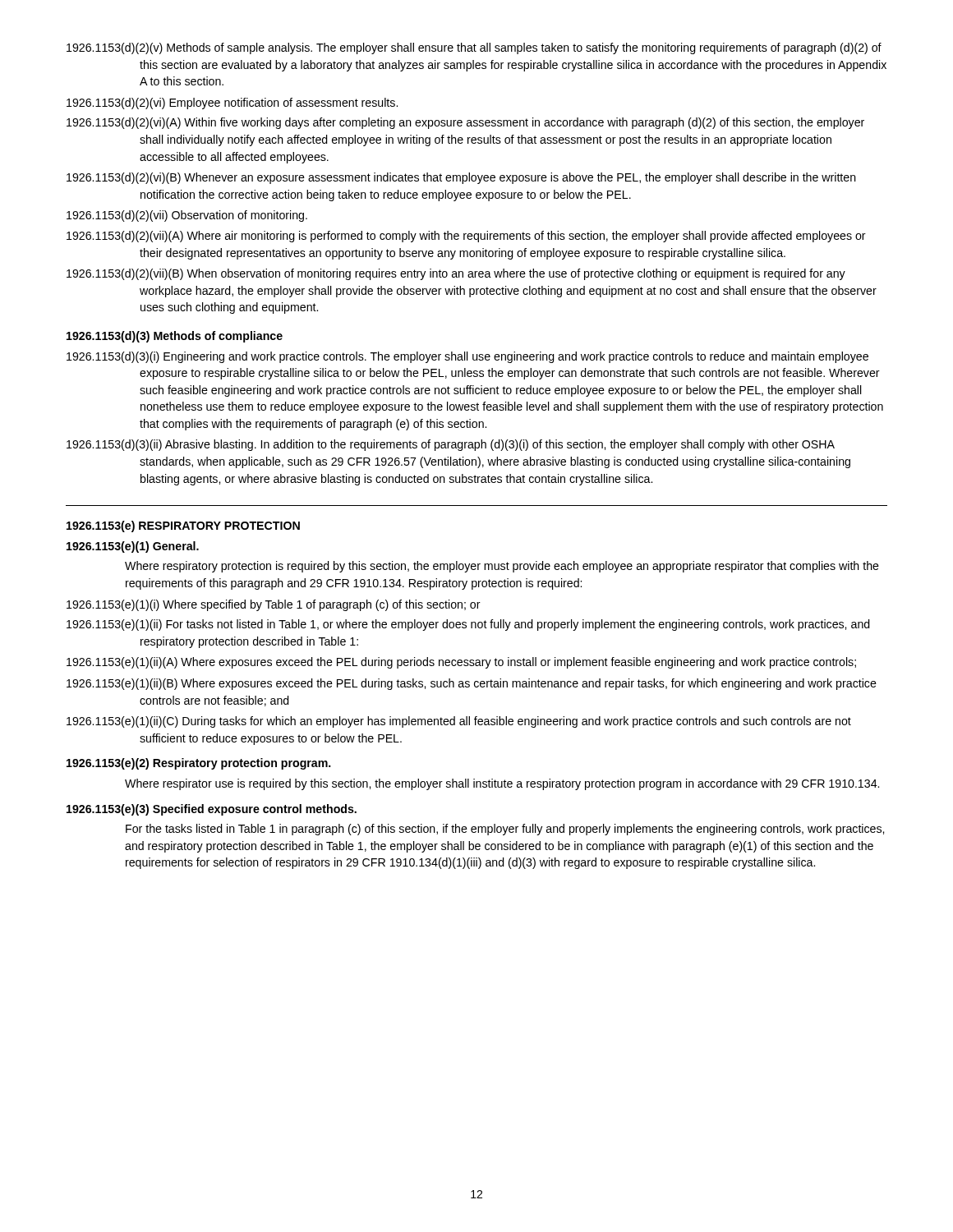Screen dimensions: 1232x953
Task: Point to the text starting "1926.1153(d)(2)(vii) Observation of monitoring."
Action: pyautogui.click(x=187, y=215)
